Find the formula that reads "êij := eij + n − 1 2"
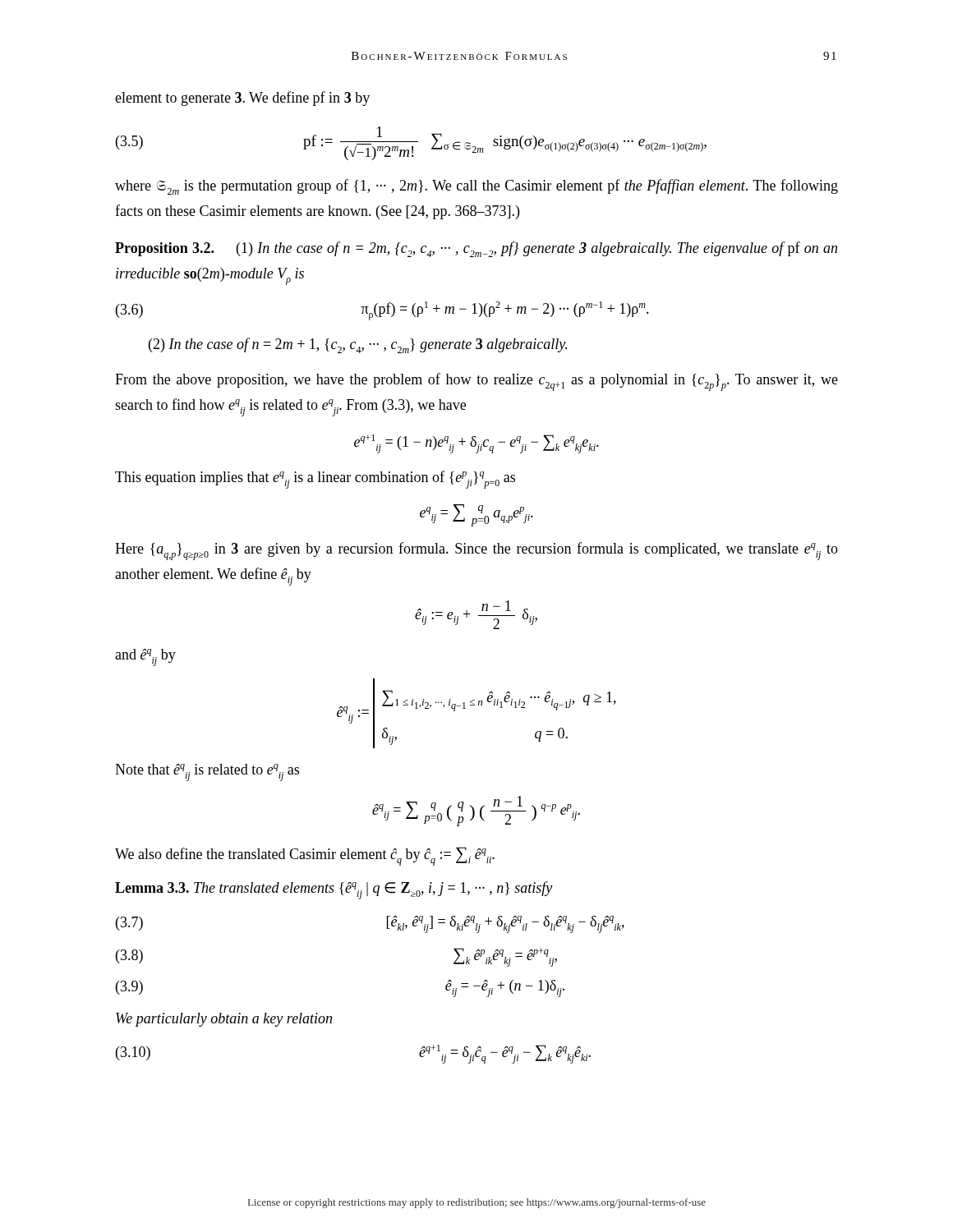 (476, 615)
